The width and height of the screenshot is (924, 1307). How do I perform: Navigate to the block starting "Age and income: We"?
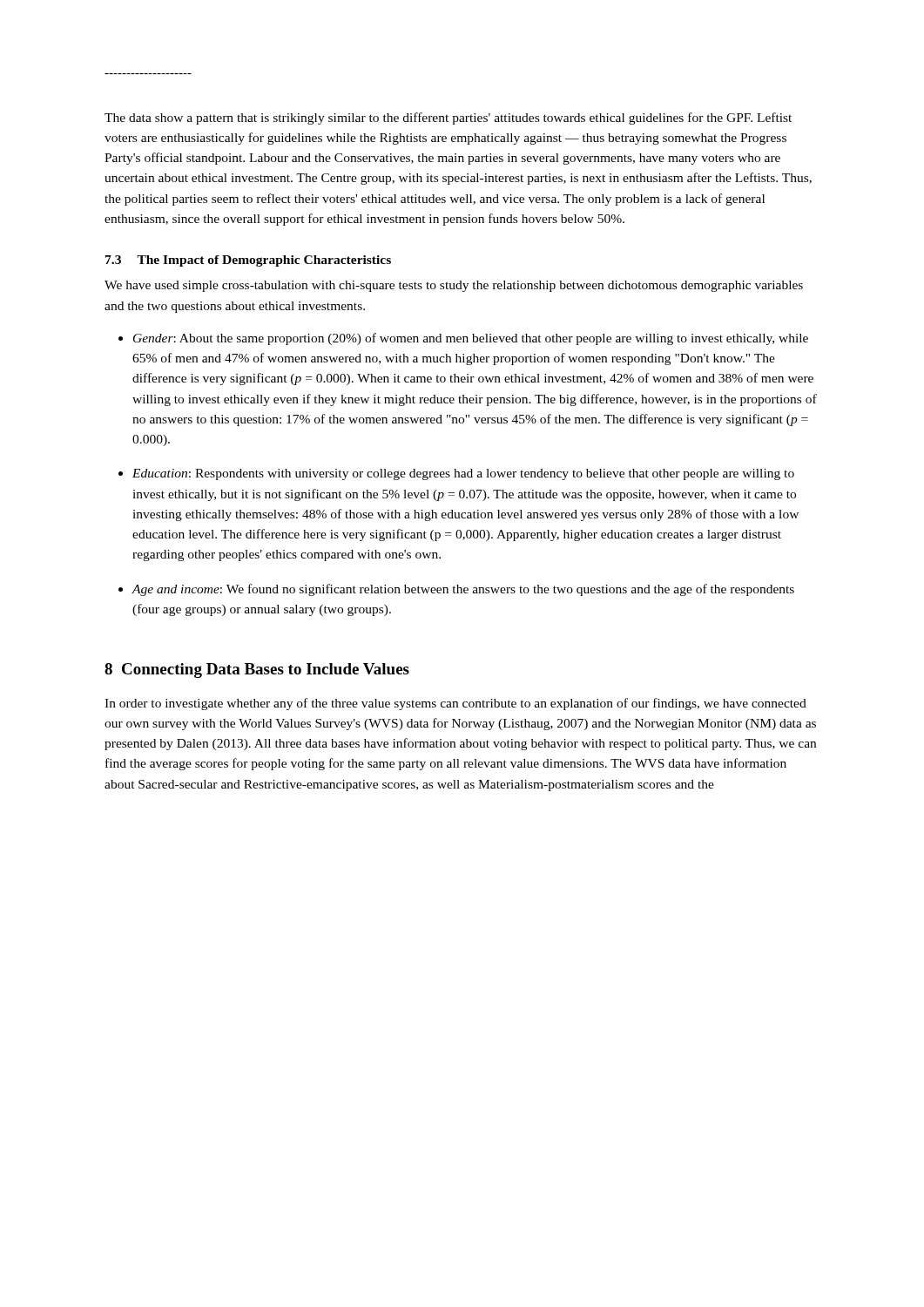tap(463, 598)
